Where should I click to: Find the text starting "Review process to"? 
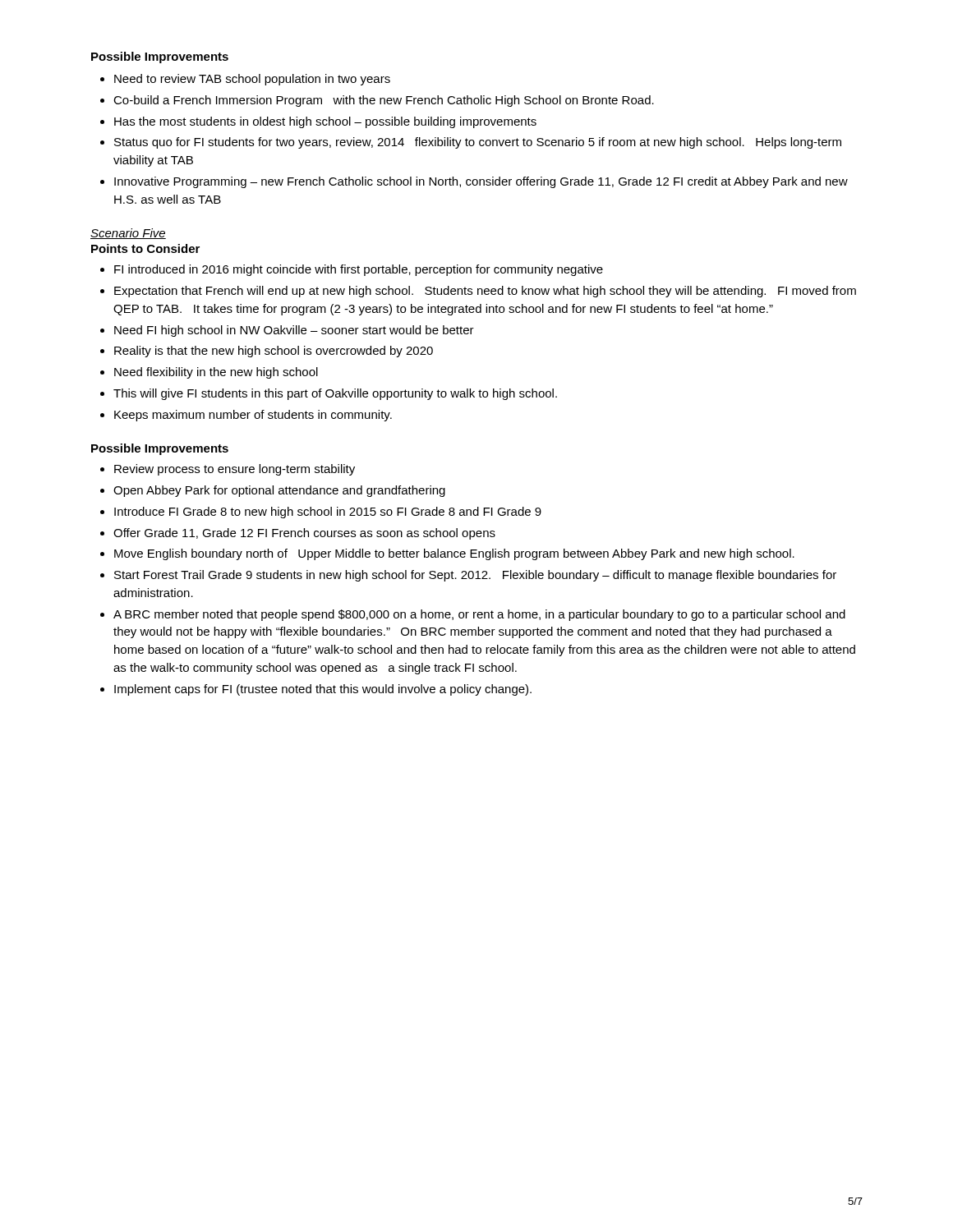coord(476,579)
